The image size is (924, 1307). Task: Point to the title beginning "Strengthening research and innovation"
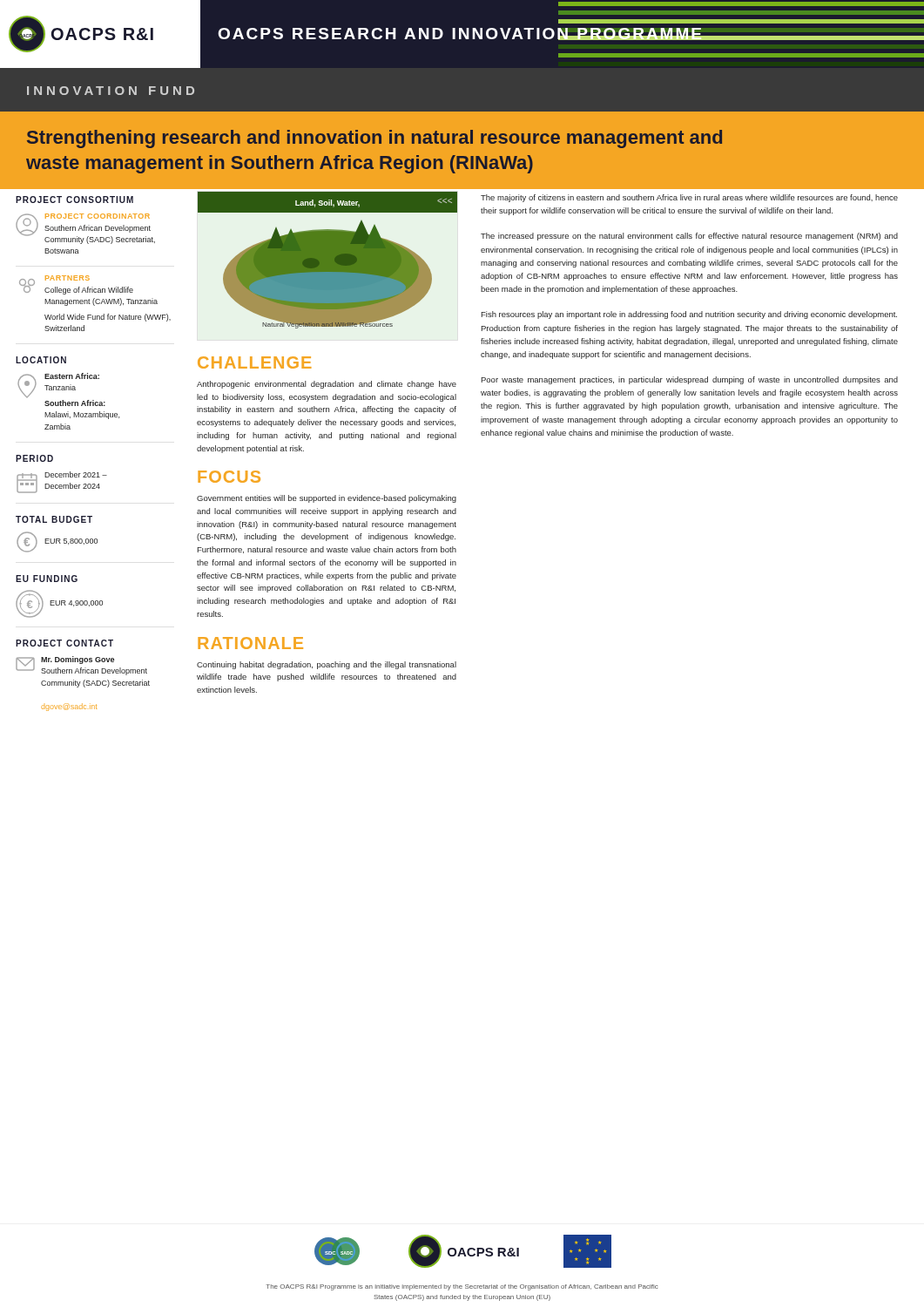(x=375, y=150)
